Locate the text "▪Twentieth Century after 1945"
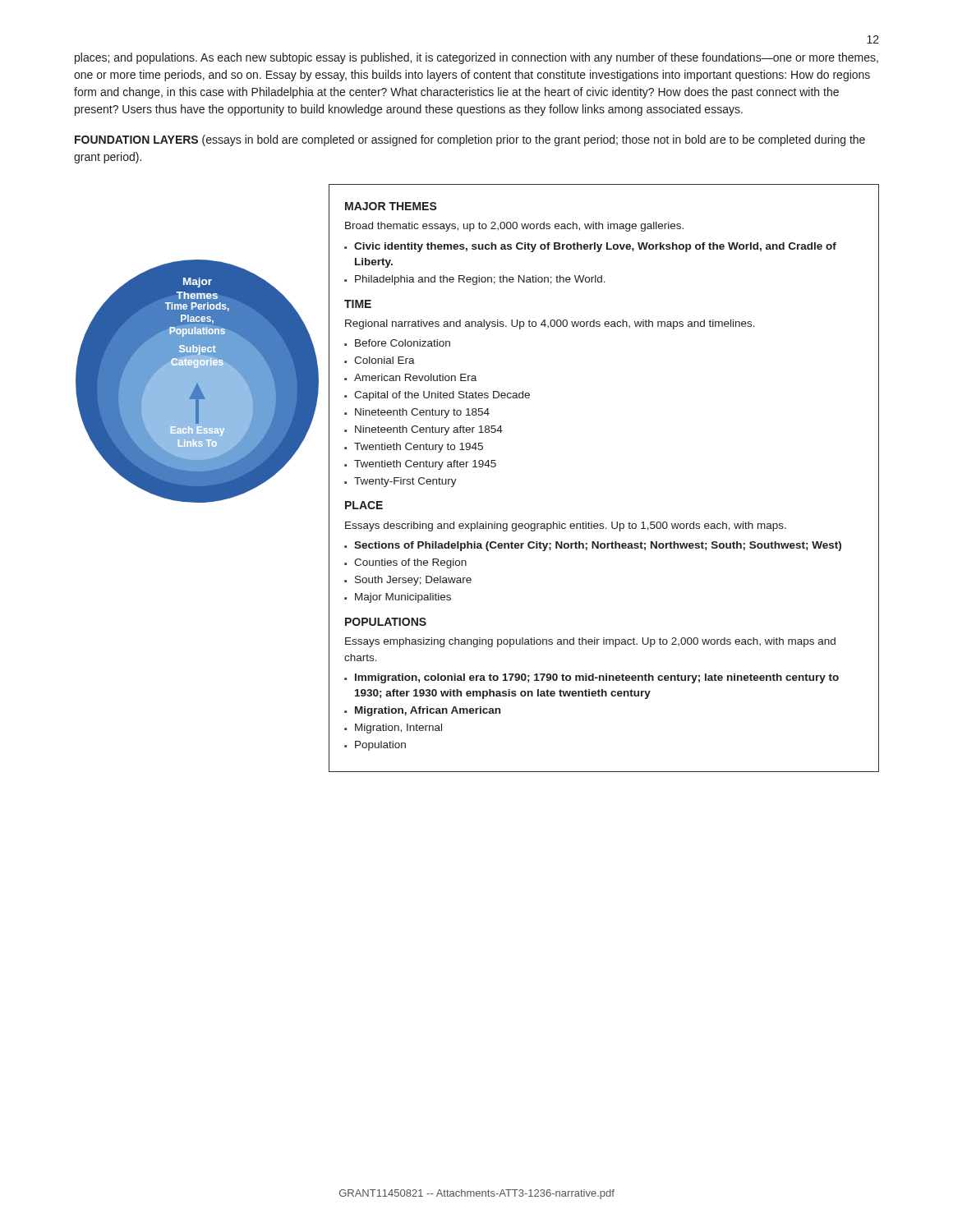Screen dimensions: 1232x953 coord(420,464)
